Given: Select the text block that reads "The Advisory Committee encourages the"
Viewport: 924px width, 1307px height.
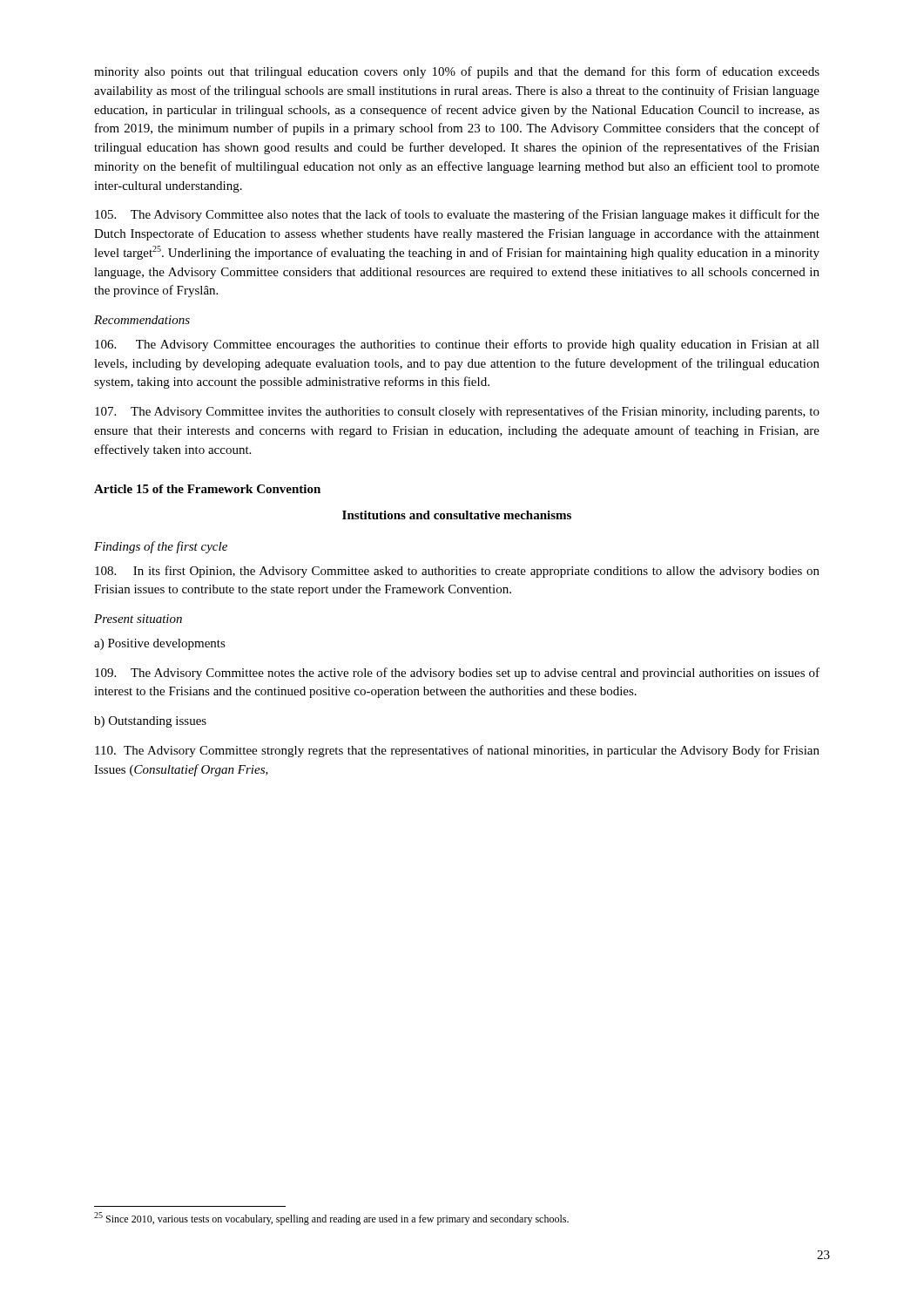Looking at the screenshot, I should (457, 364).
